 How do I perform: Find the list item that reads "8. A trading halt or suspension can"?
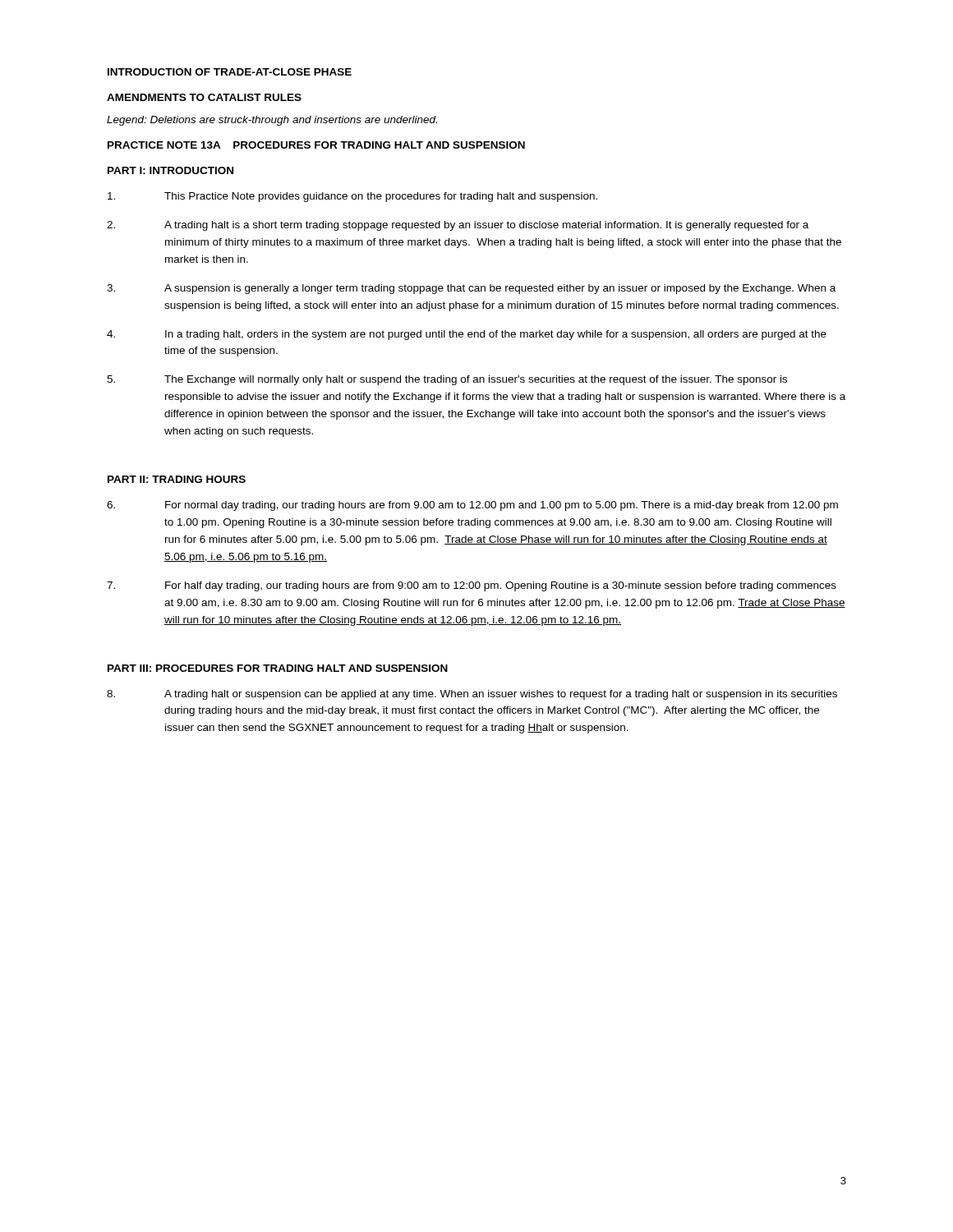tap(476, 711)
